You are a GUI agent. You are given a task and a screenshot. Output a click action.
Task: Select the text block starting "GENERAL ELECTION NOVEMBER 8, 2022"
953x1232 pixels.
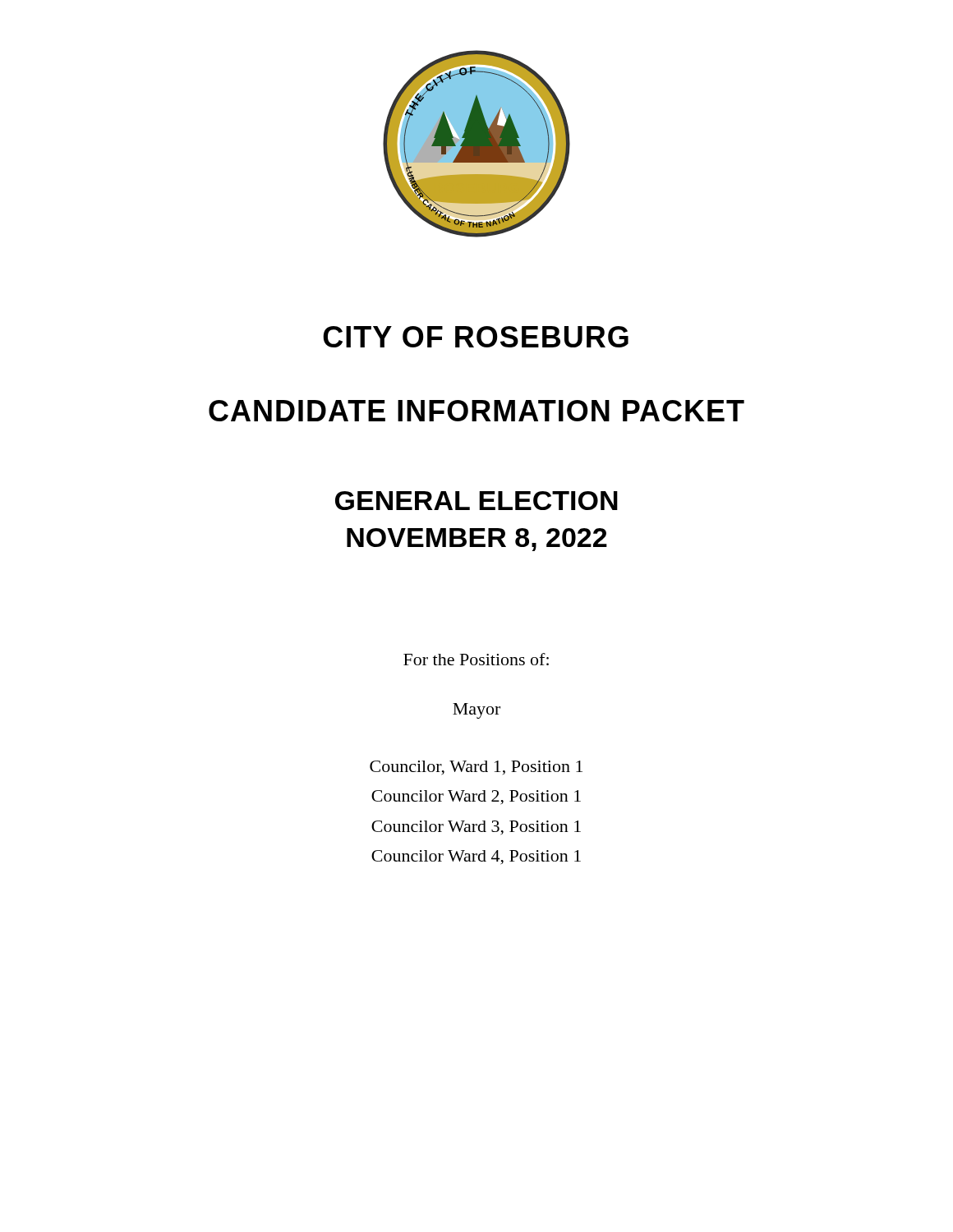point(476,519)
